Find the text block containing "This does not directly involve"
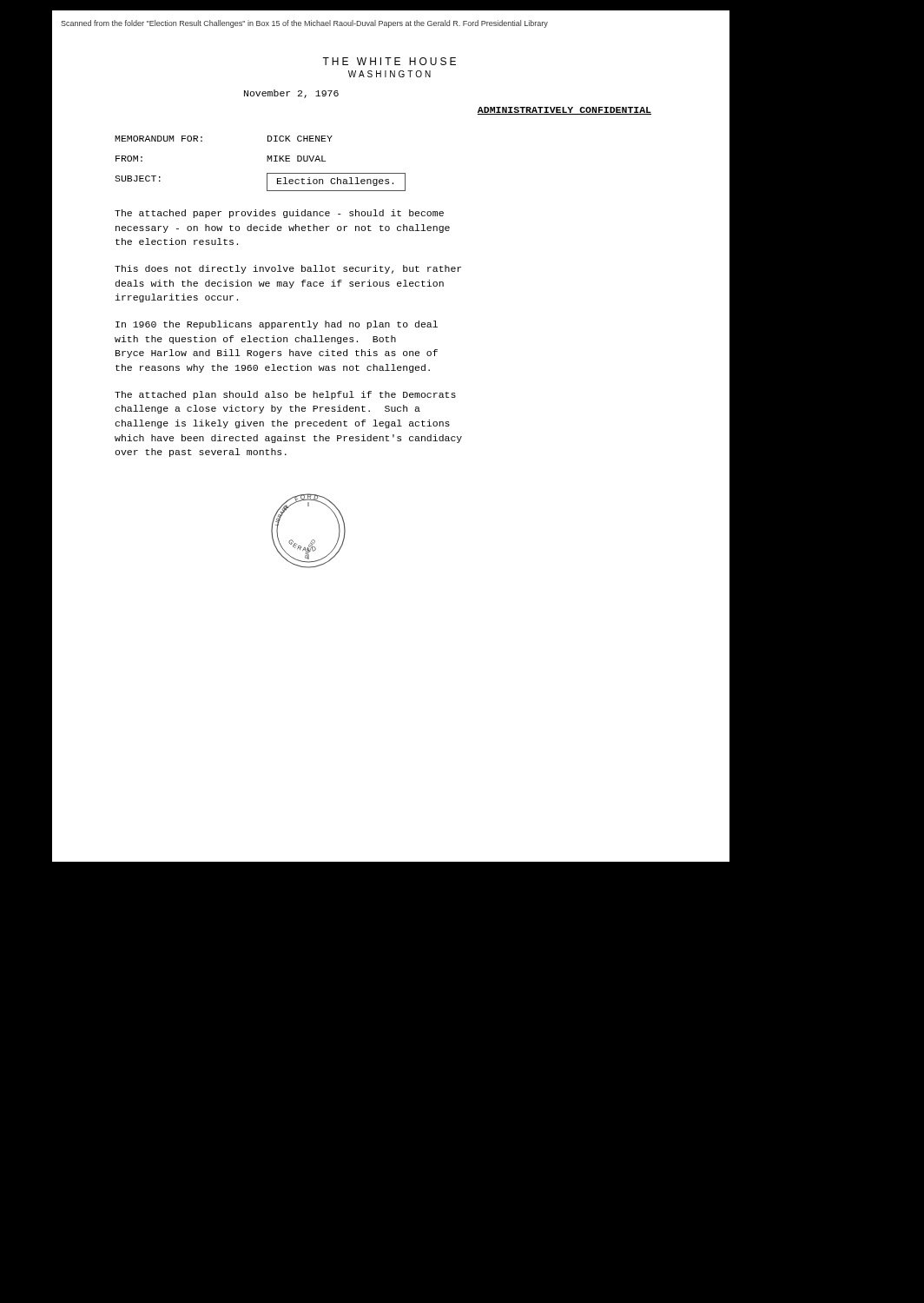The height and width of the screenshot is (1303, 924). coord(288,283)
